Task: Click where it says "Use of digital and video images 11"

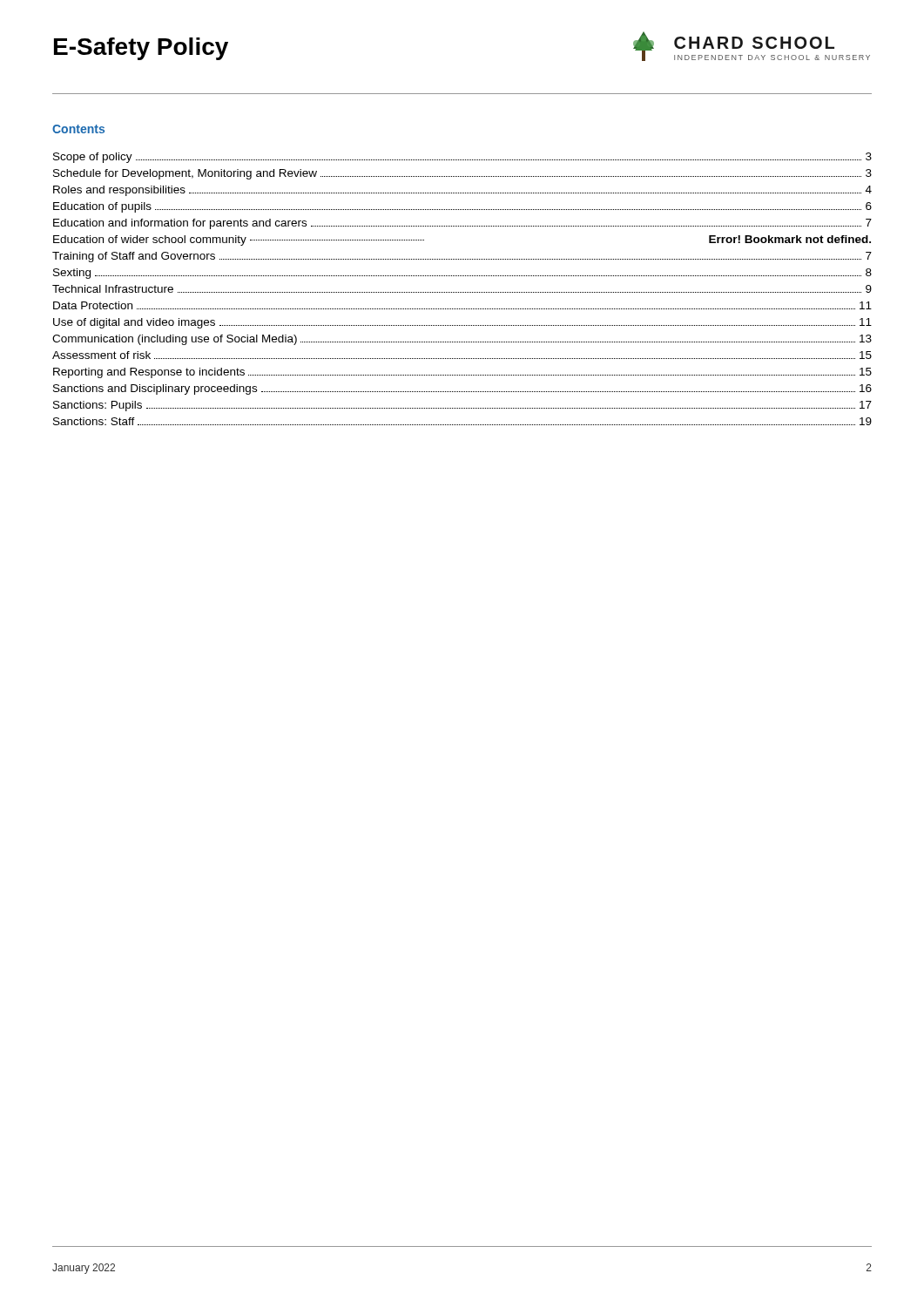Action: (462, 322)
